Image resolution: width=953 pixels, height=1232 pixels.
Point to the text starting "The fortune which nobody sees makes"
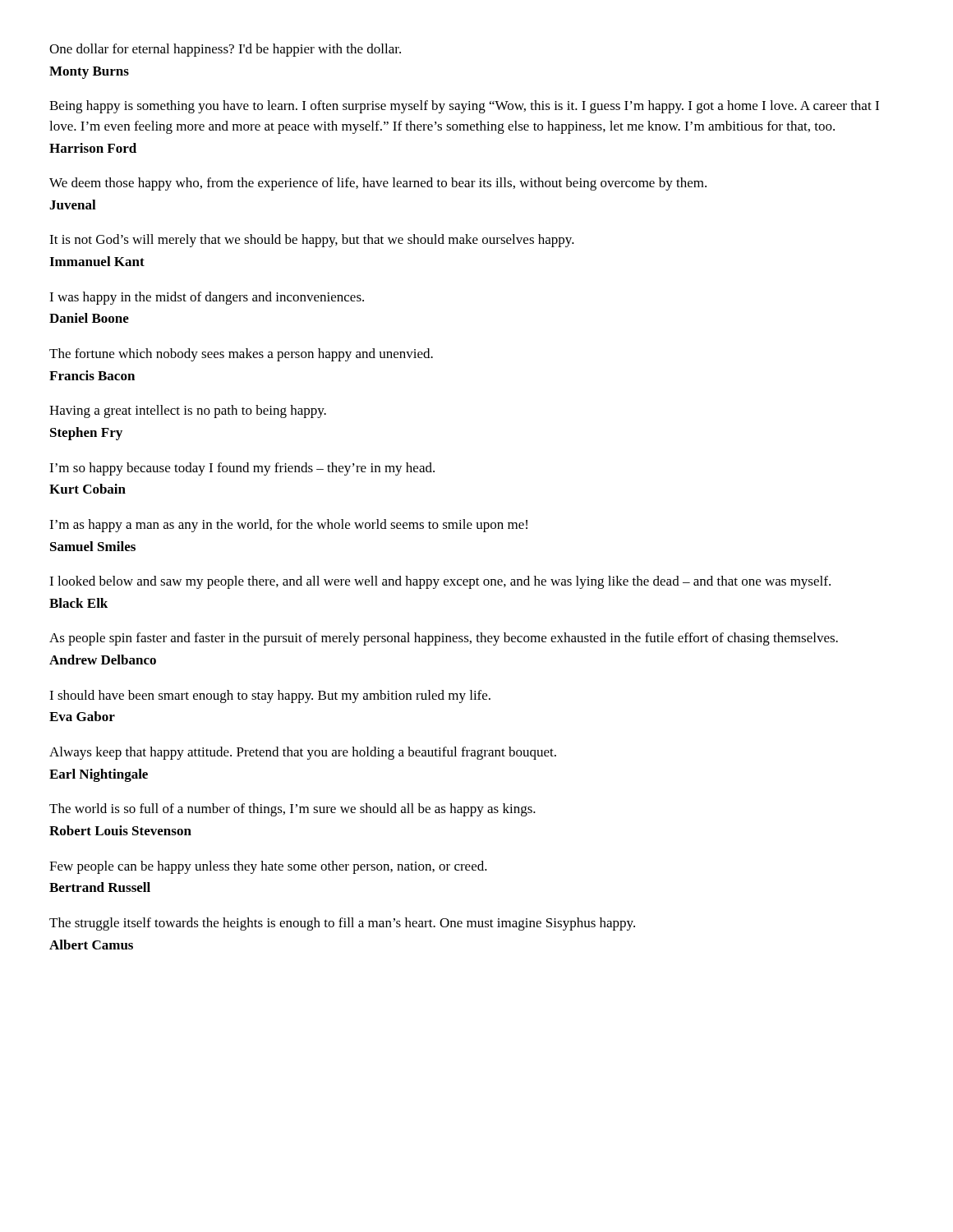tap(241, 355)
